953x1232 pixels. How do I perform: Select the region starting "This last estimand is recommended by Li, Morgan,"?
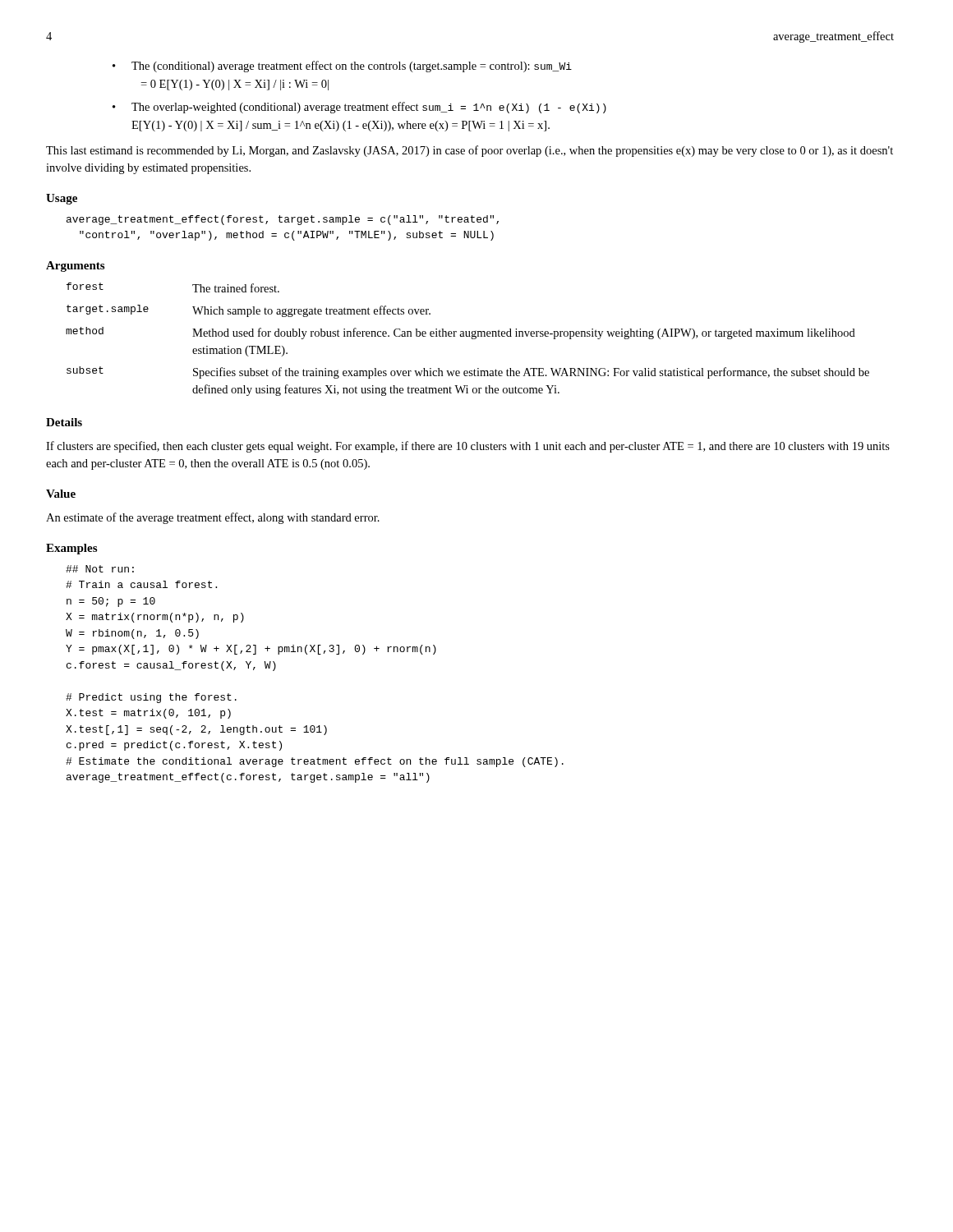click(470, 159)
